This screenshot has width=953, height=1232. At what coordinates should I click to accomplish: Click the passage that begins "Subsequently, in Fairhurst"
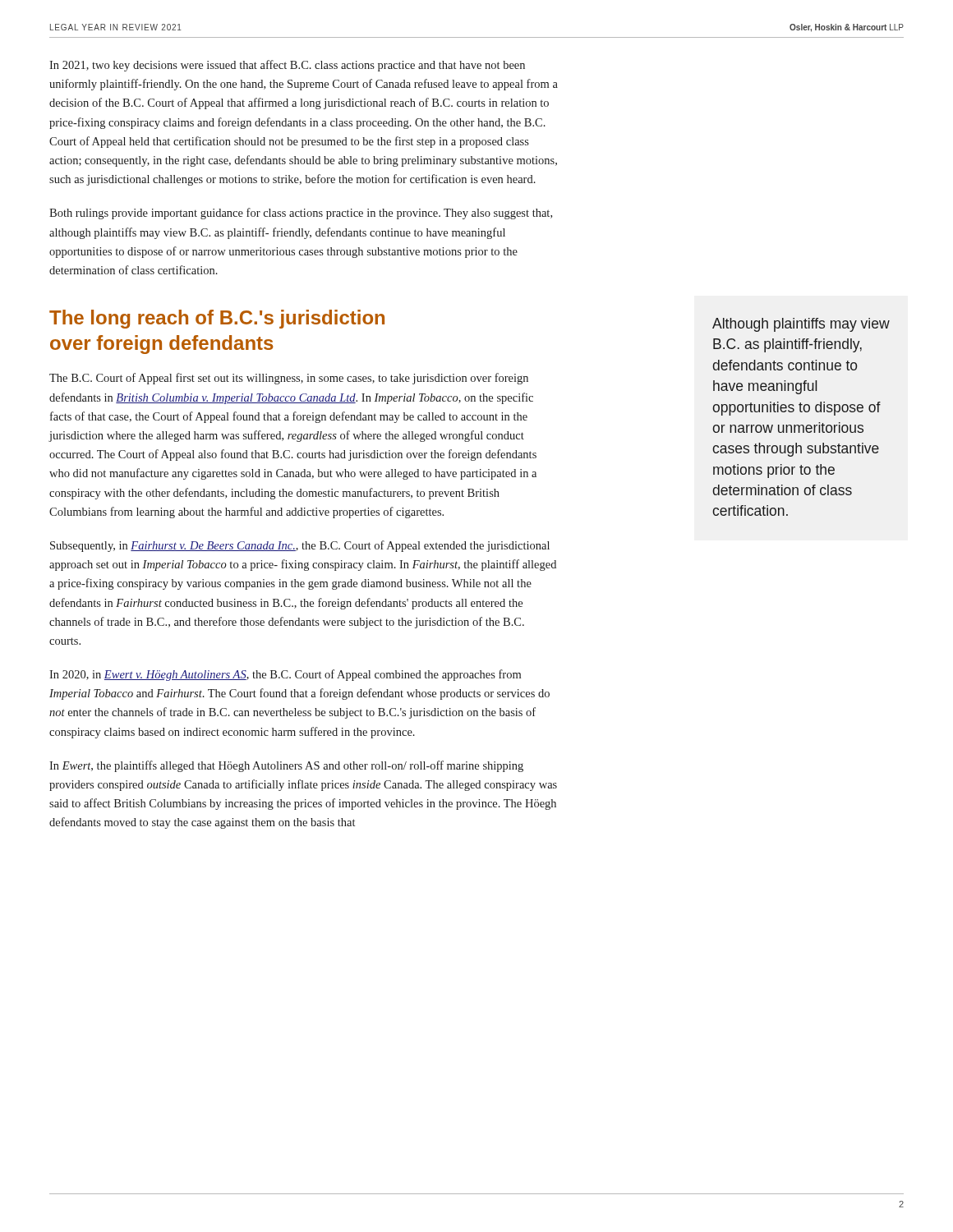(x=303, y=593)
